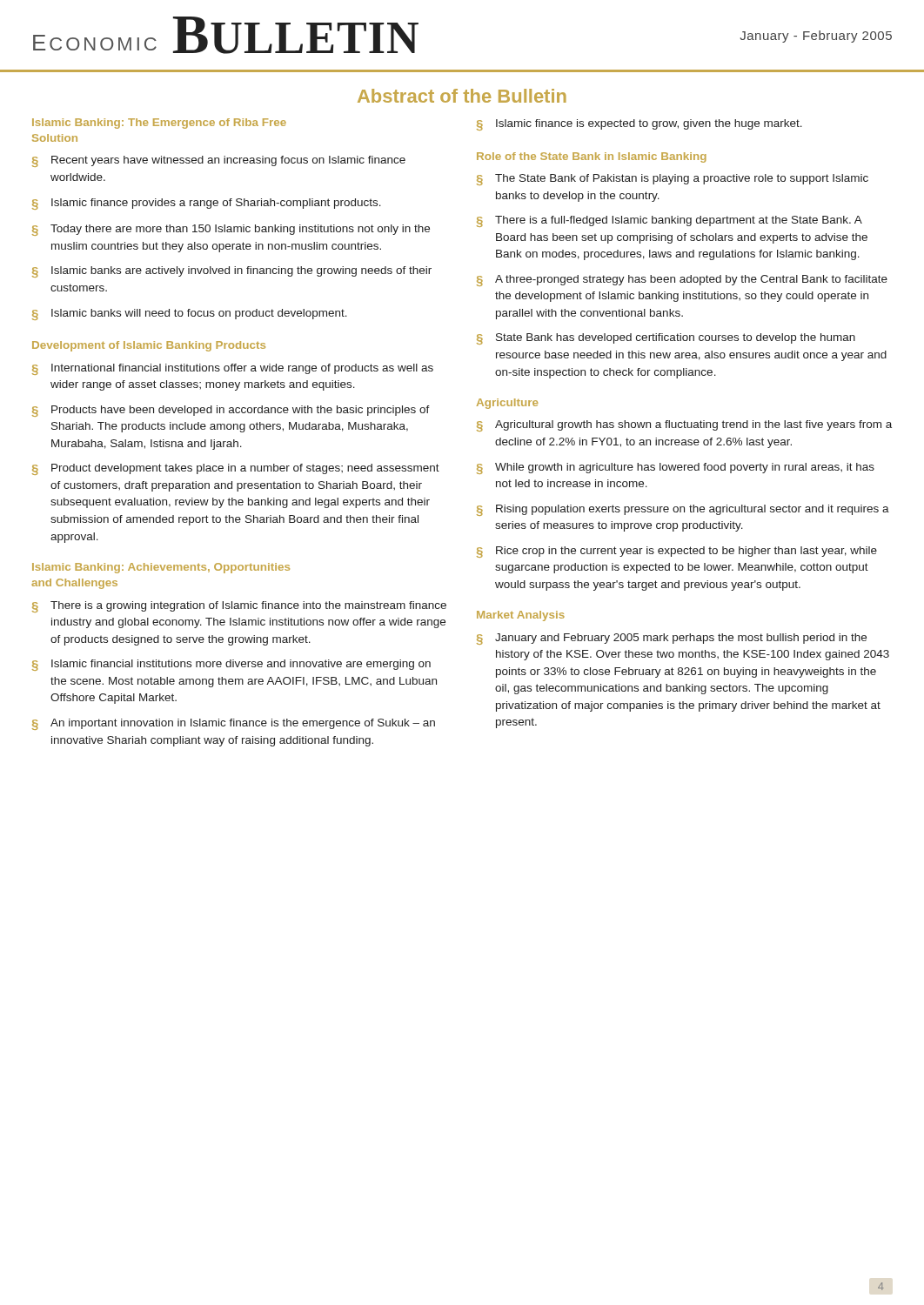Select the passage starting "Abstract of the Bulletin"
Screen dimensions: 1305x924
point(462,97)
